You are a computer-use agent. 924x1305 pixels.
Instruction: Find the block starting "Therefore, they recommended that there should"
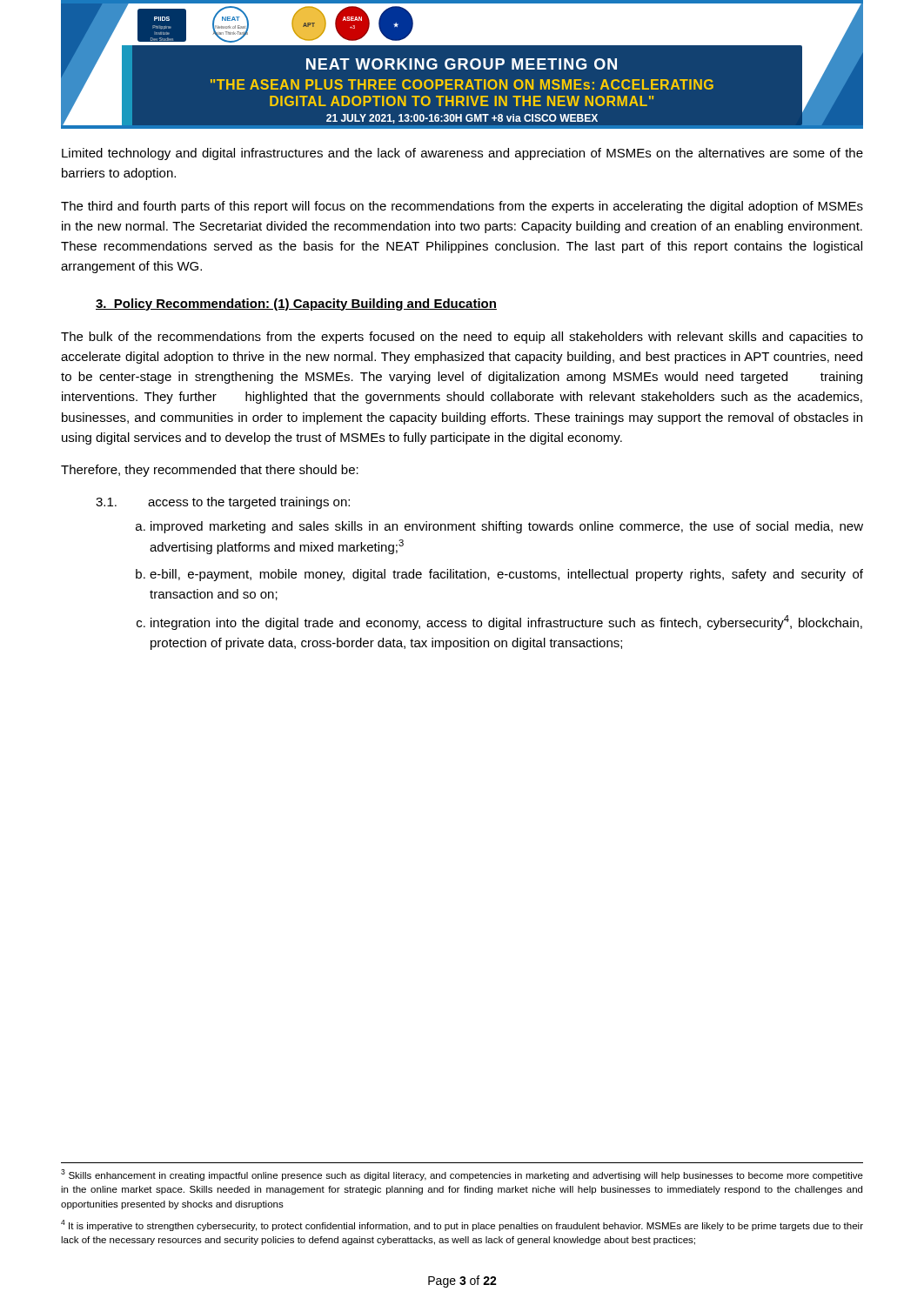click(210, 469)
